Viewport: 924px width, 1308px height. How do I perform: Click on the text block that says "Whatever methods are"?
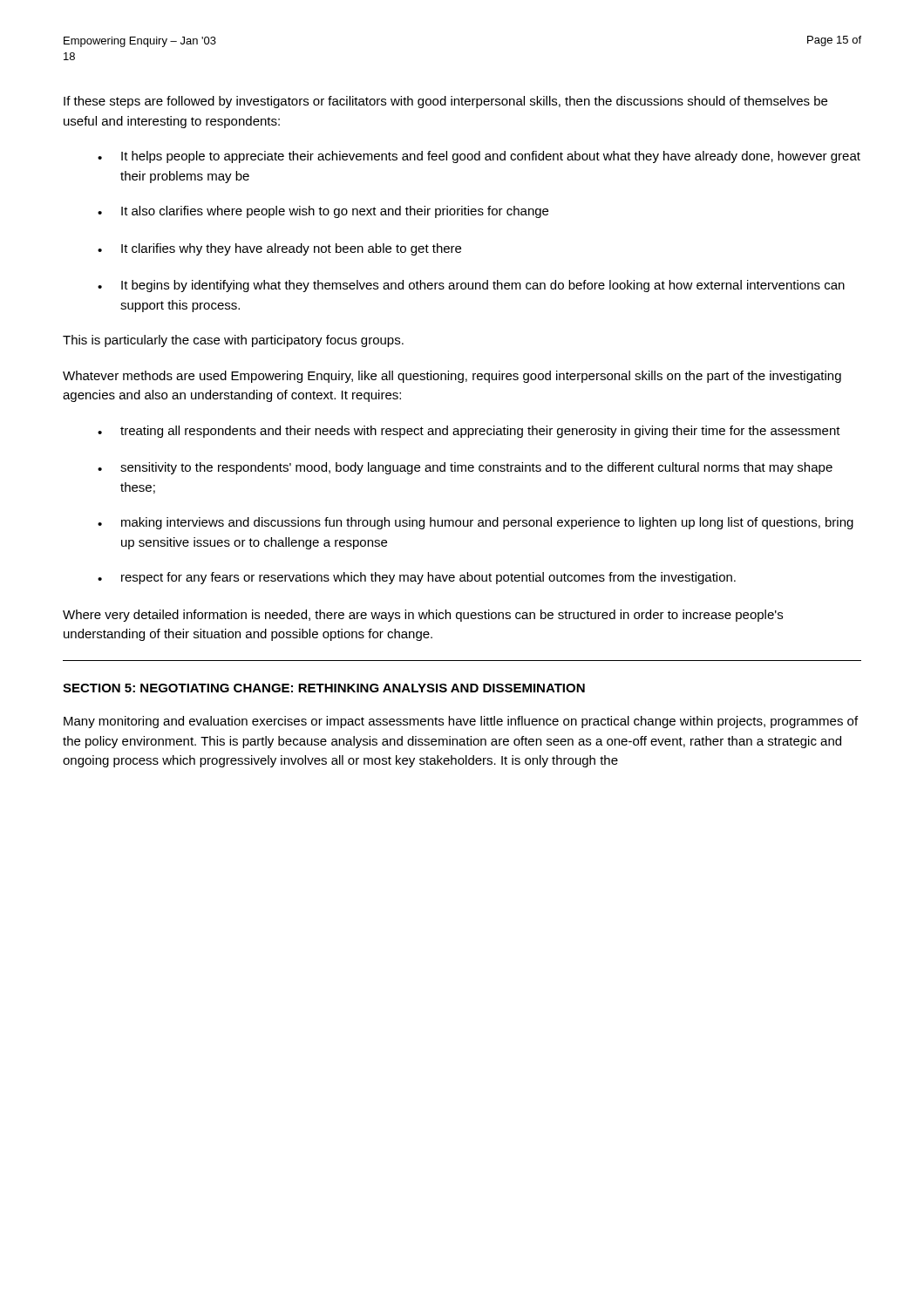(452, 385)
